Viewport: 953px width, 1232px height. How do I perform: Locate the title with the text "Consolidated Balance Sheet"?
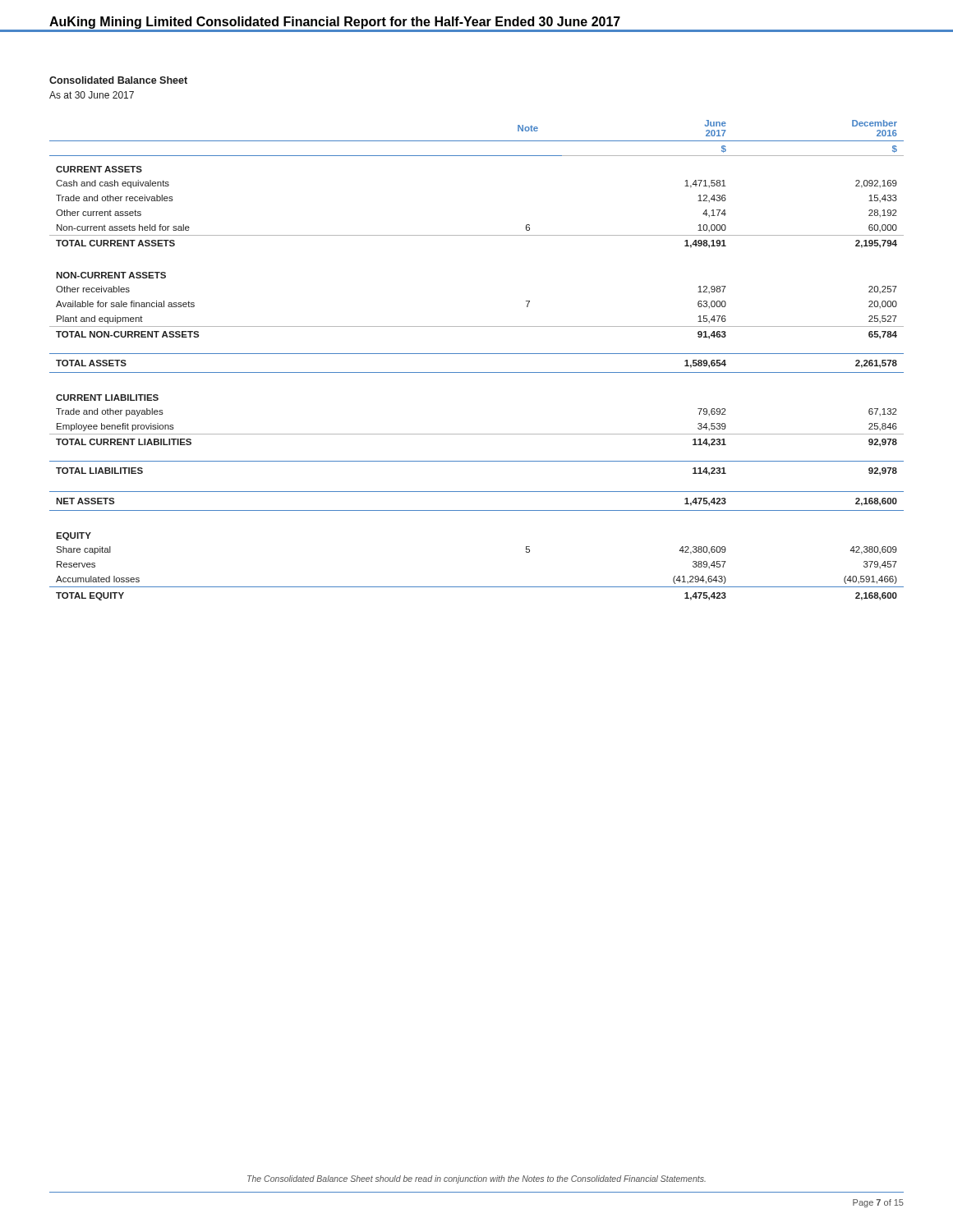[x=118, y=81]
